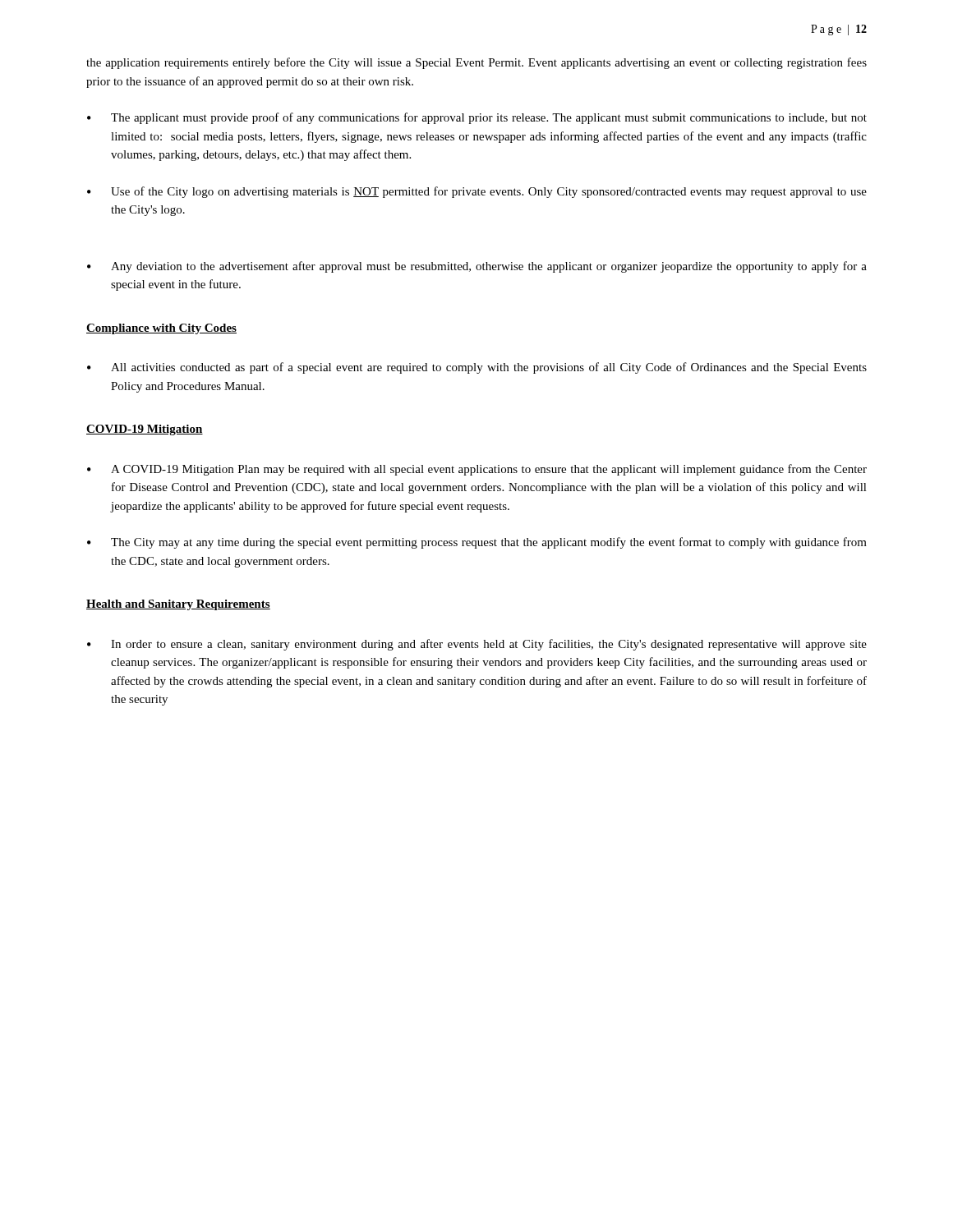Locate the text block that says "the application requirements entirely before the City will"
Viewport: 953px width, 1232px height.
[x=476, y=72]
